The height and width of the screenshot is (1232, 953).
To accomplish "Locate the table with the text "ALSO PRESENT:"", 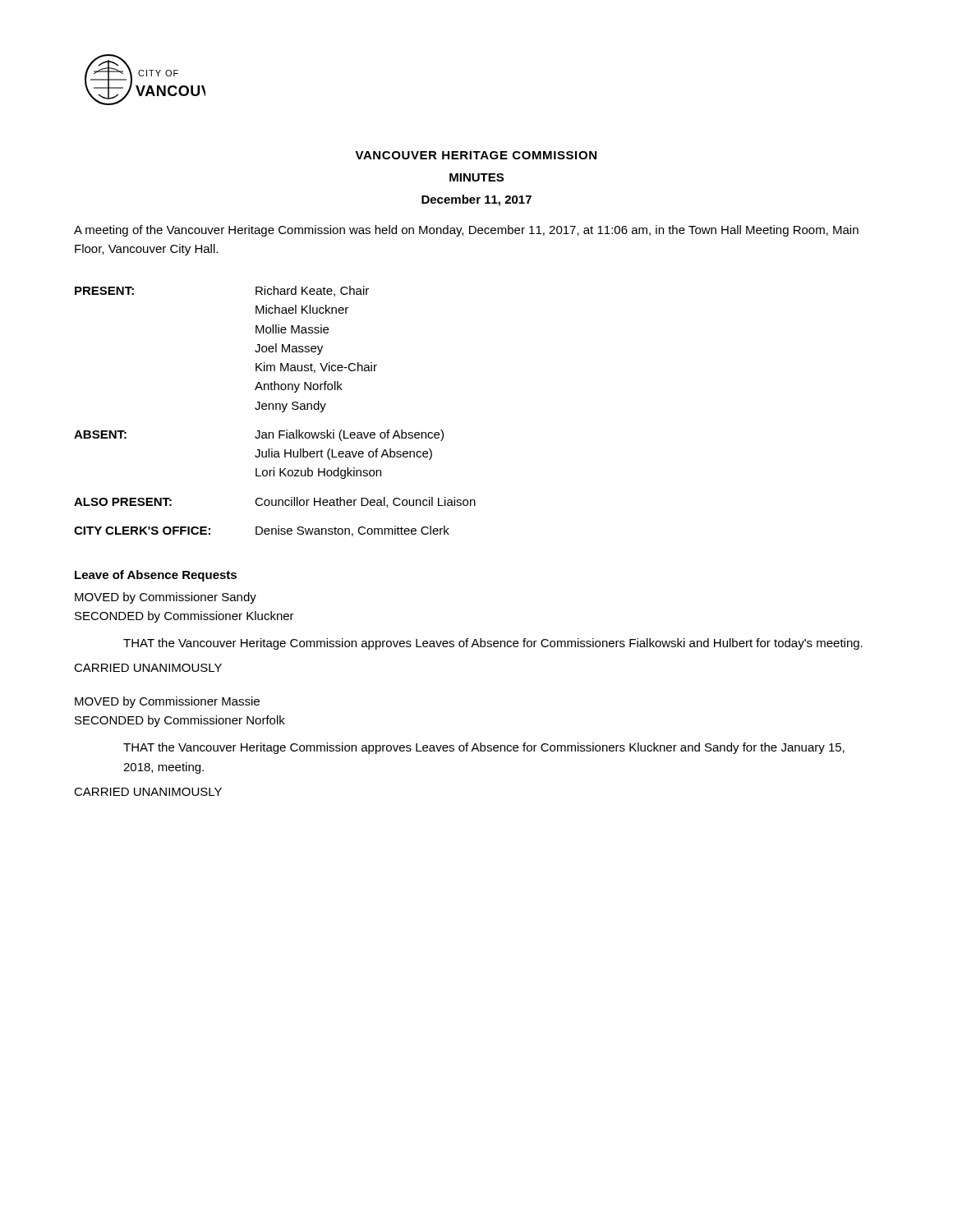I will point(476,410).
